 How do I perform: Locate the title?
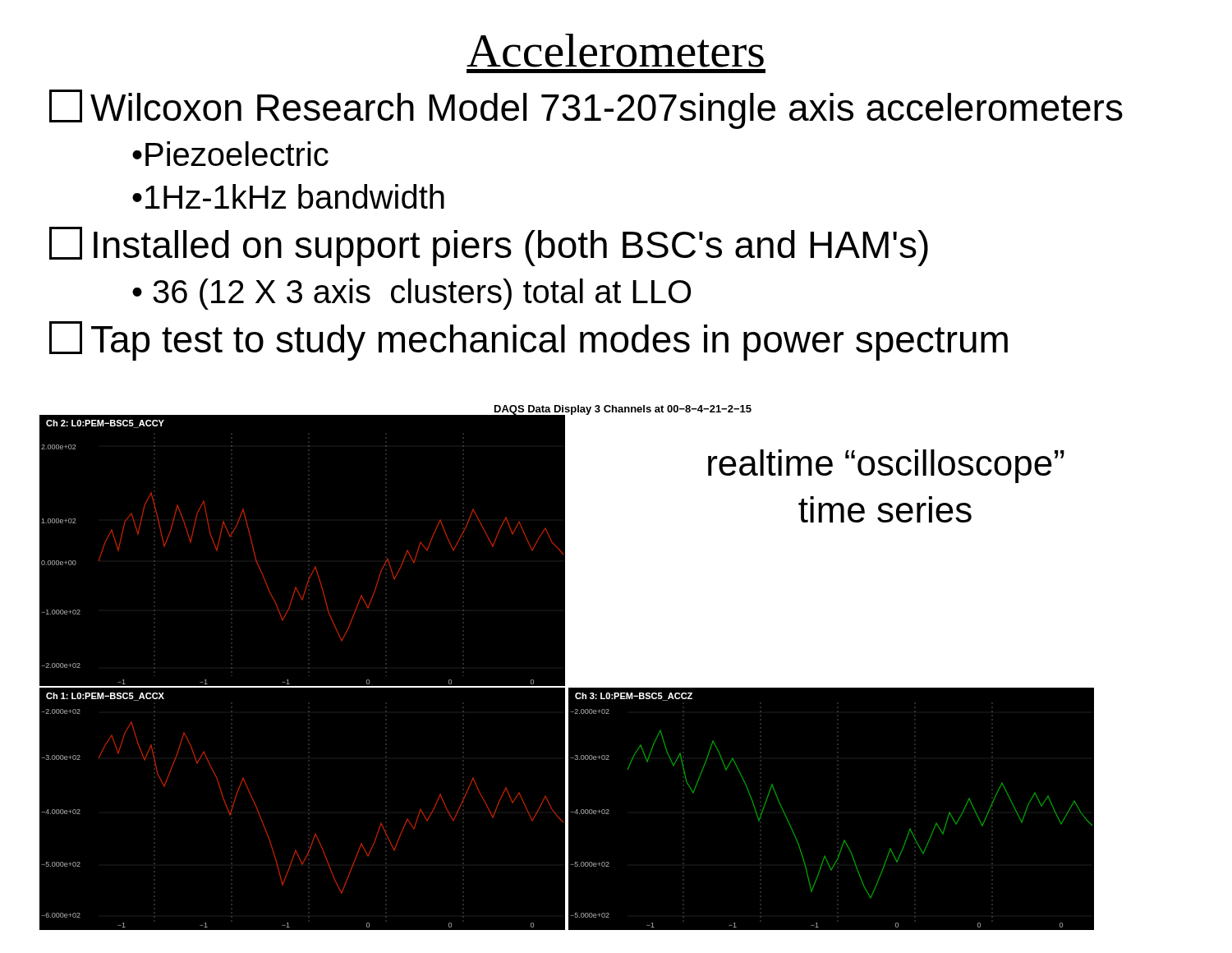616,51
